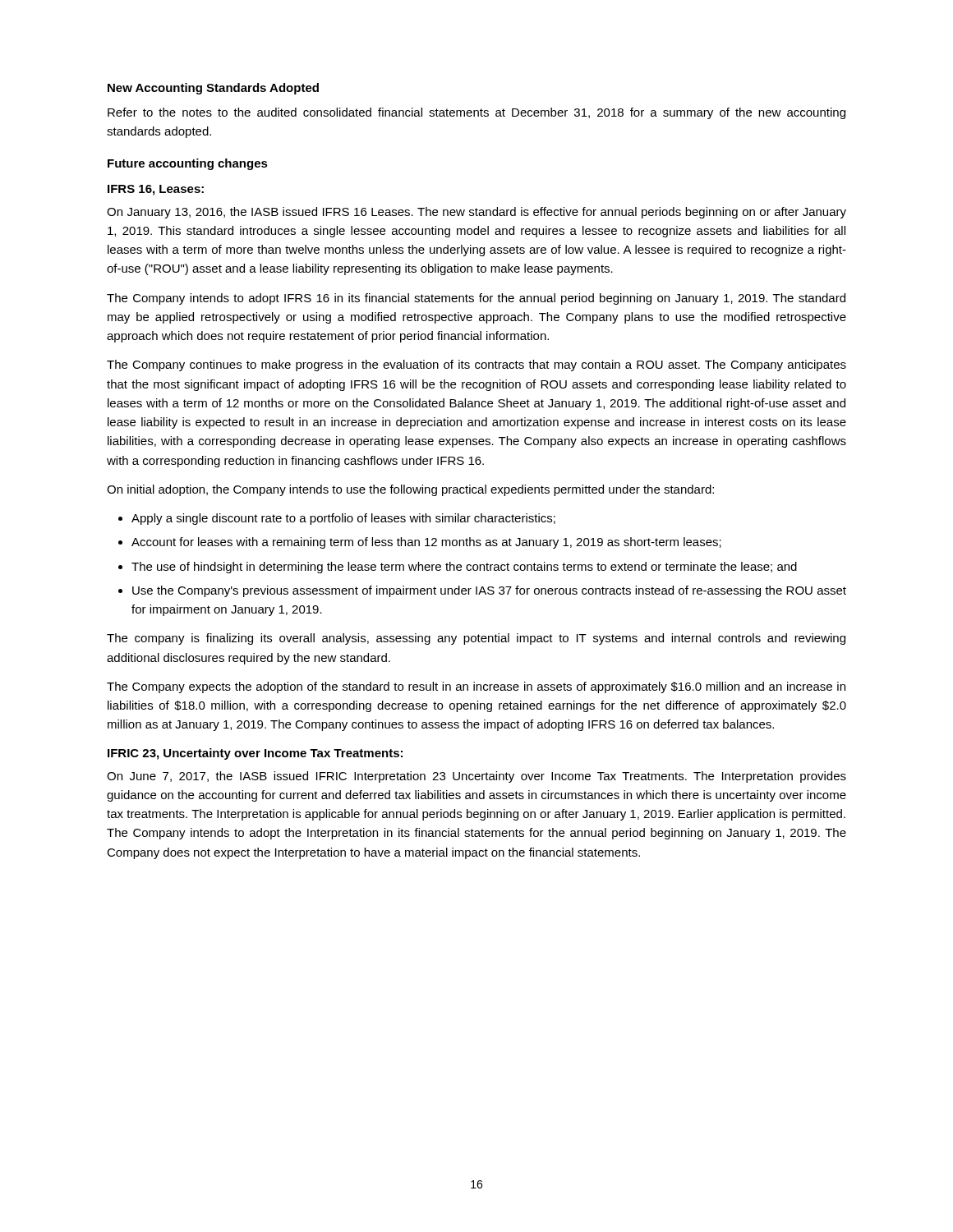Viewport: 953px width, 1232px height.
Task: Find the text block containing "Refer to the"
Action: 476,122
